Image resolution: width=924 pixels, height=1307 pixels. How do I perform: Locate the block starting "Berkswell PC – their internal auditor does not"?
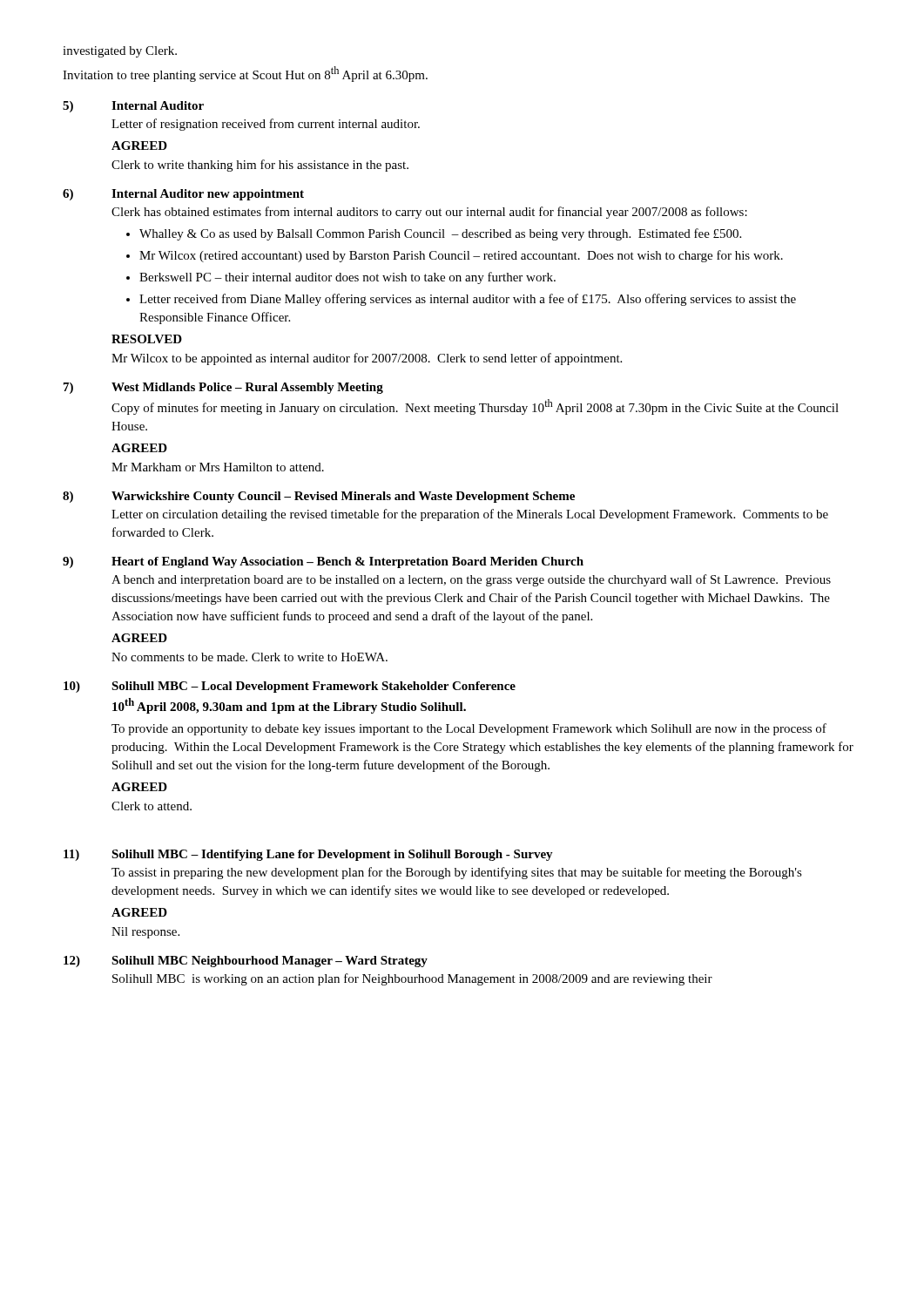(x=486, y=277)
